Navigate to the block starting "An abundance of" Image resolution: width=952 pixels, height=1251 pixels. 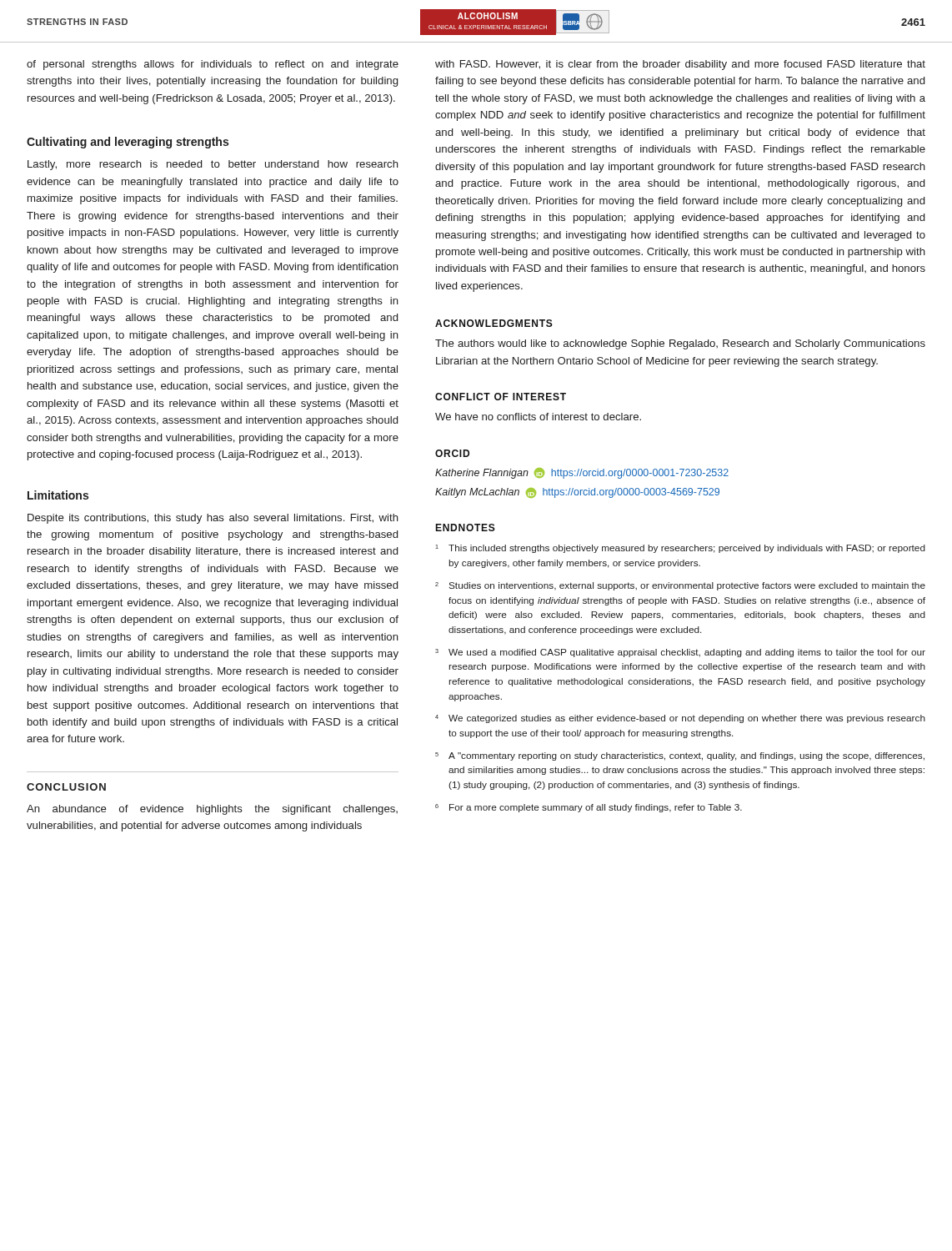pyautogui.click(x=213, y=818)
